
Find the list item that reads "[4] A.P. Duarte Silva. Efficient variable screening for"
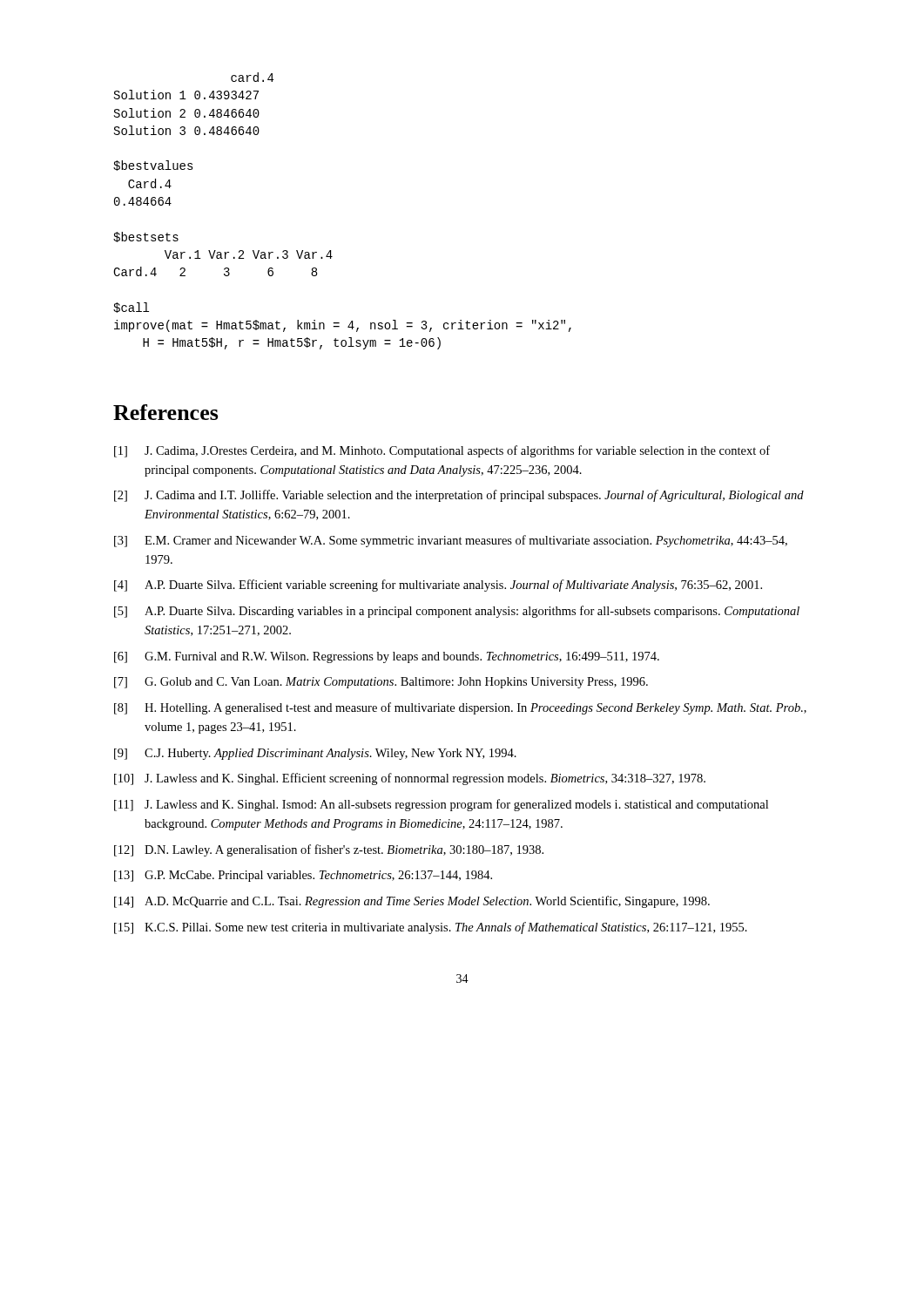[462, 586]
